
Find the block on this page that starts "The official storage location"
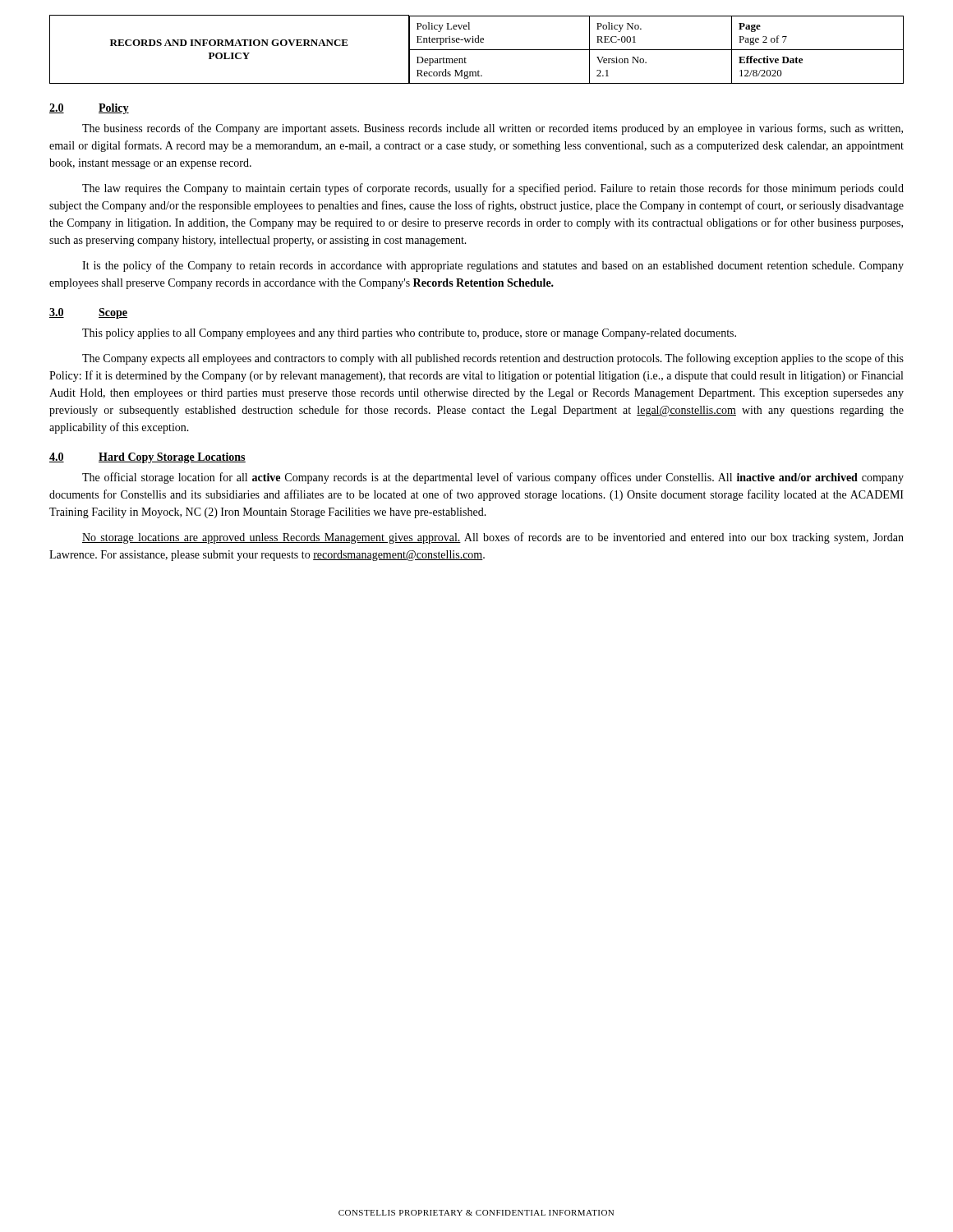tap(476, 495)
